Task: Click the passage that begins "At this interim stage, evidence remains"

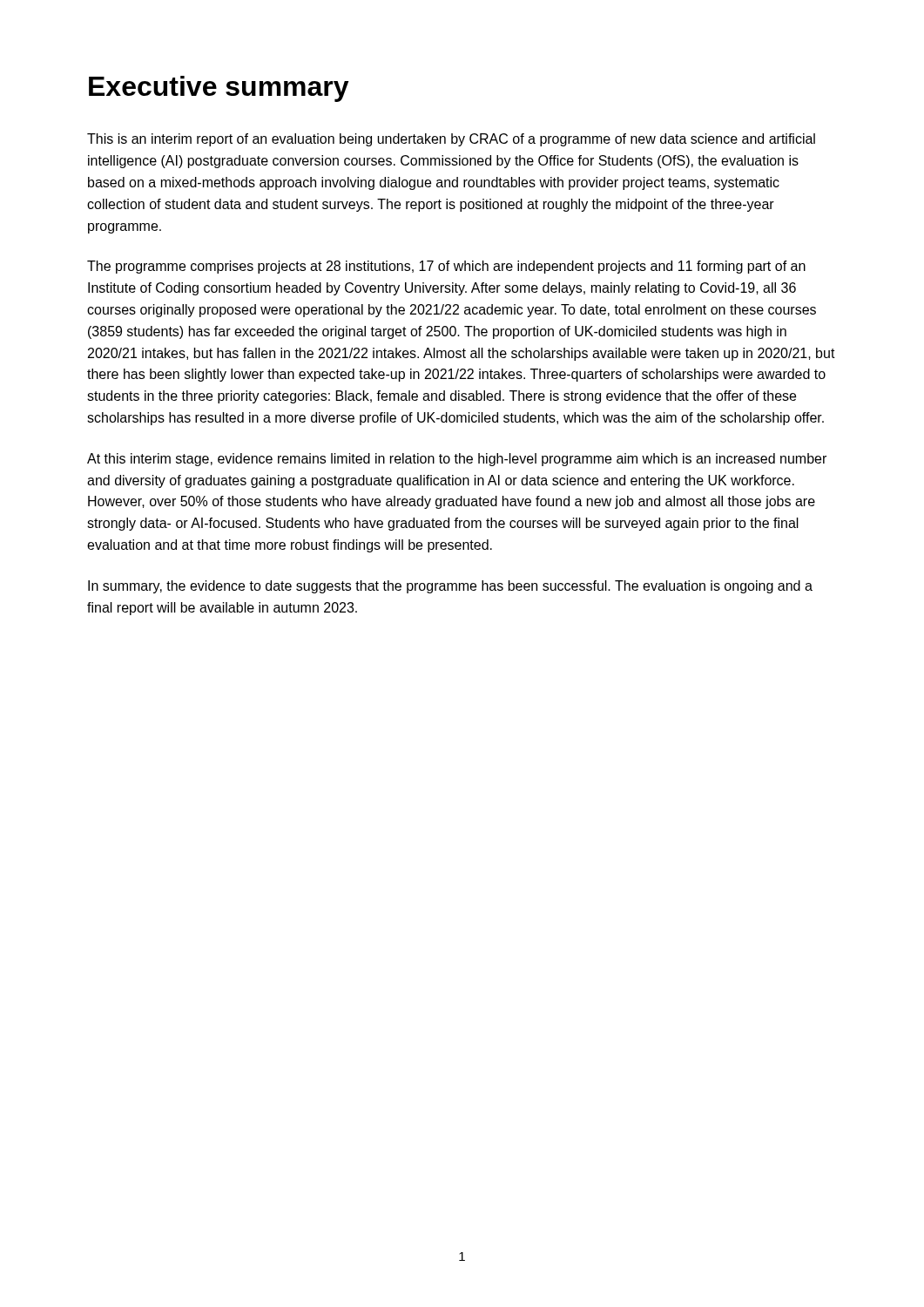Action: tap(457, 502)
